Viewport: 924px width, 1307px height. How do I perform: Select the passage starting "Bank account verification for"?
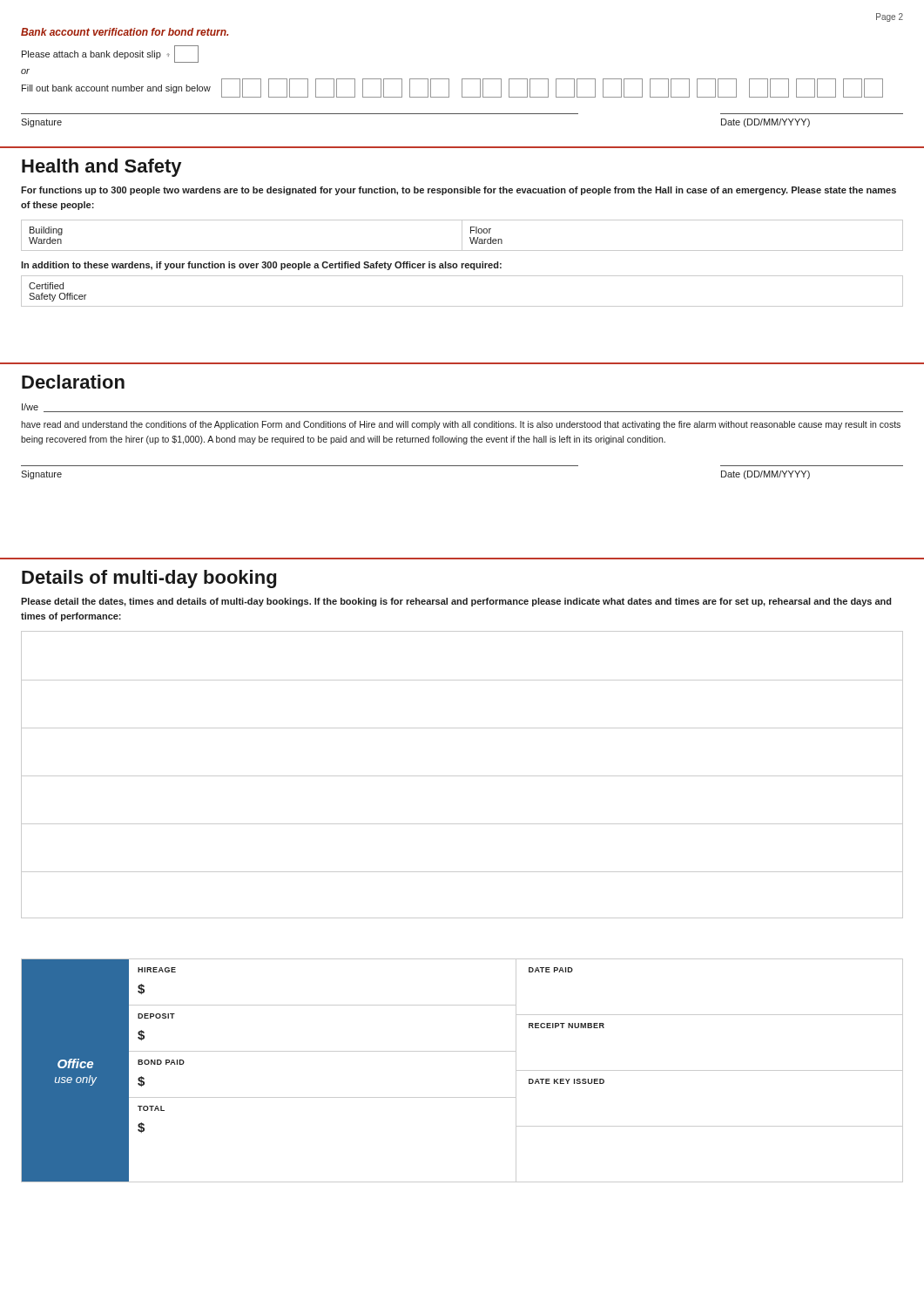[x=125, y=32]
